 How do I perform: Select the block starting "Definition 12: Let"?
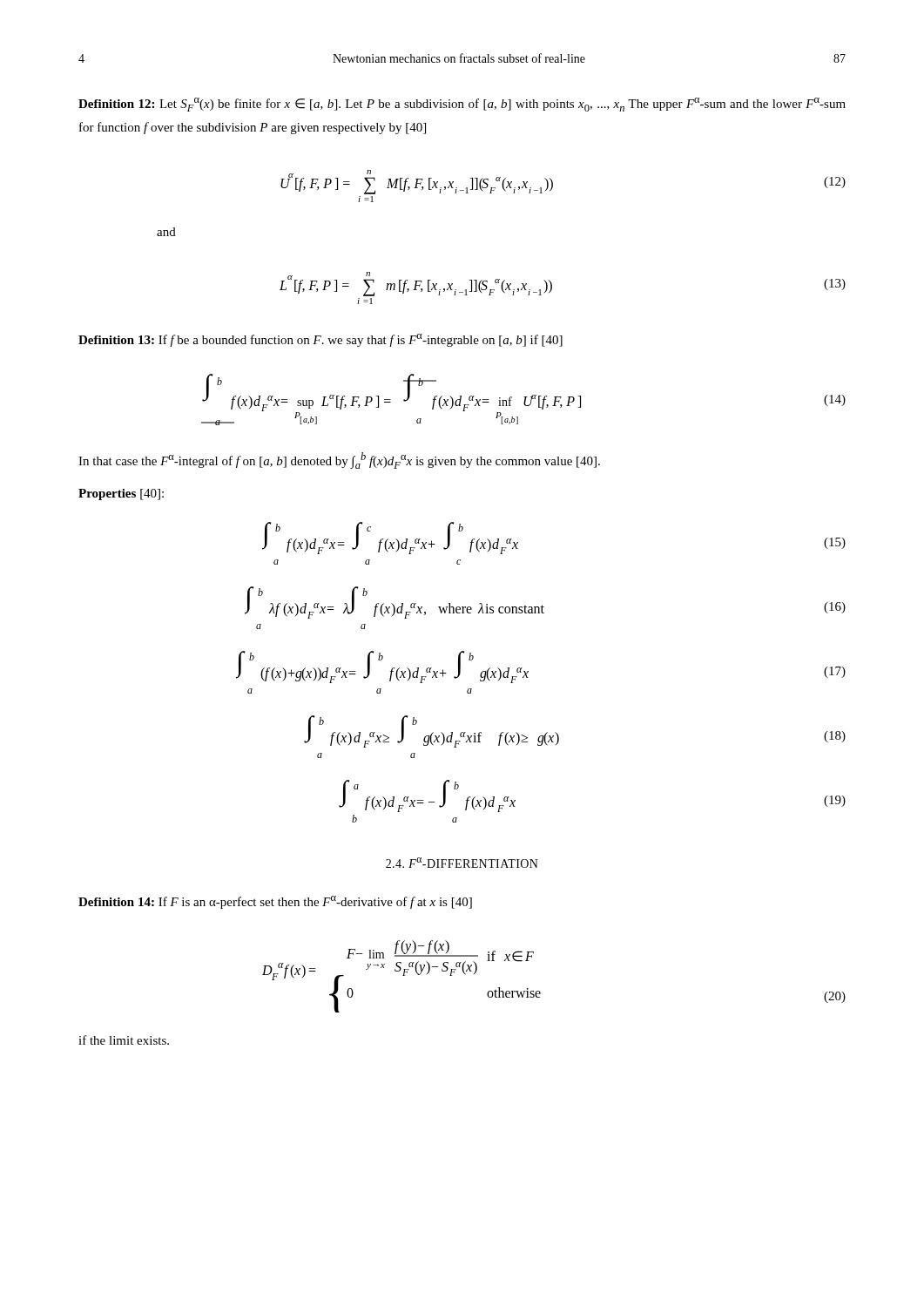pyautogui.click(x=462, y=114)
